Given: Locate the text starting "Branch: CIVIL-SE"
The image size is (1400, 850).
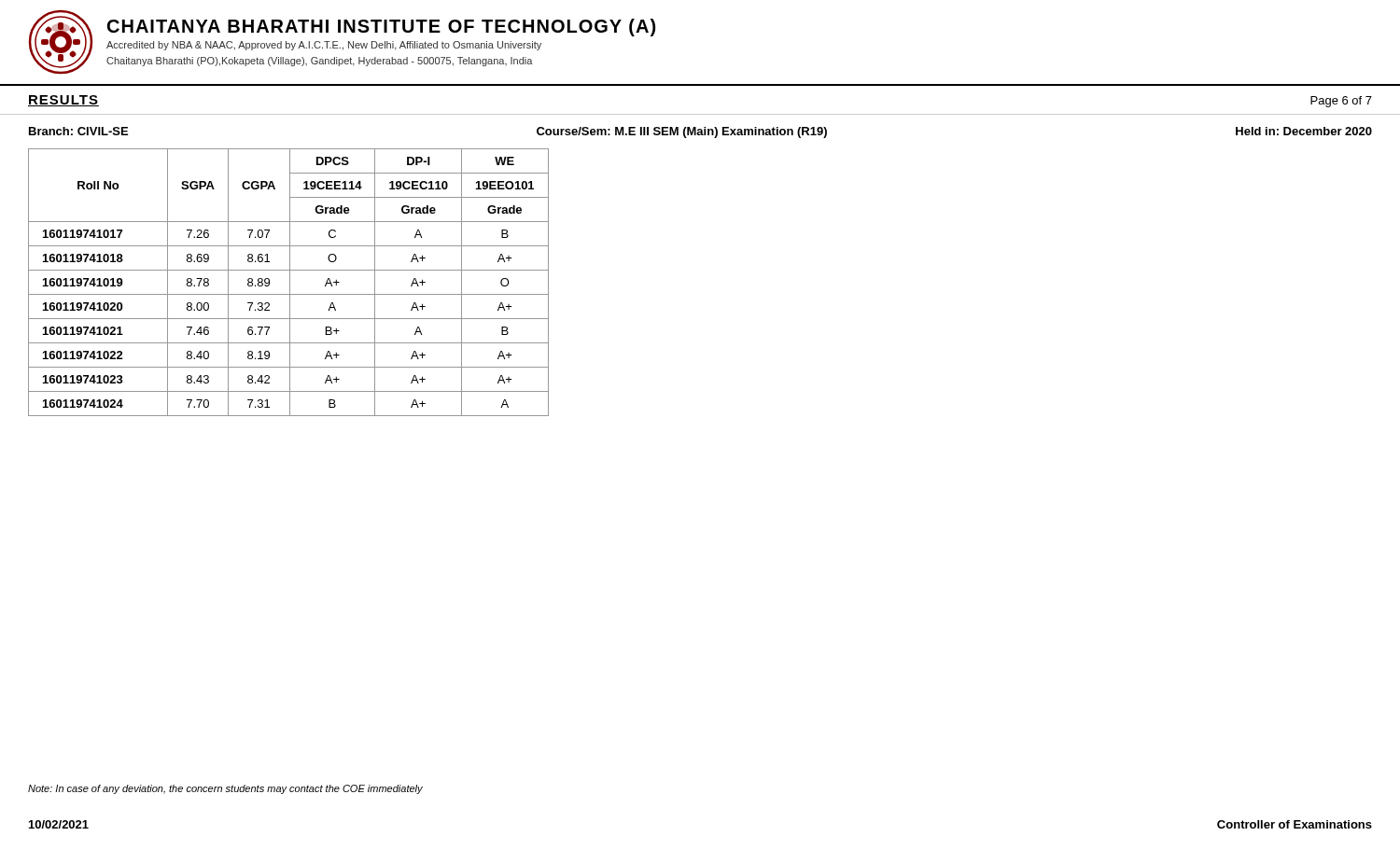Looking at the screenshot, I should (x=78, y=131).
